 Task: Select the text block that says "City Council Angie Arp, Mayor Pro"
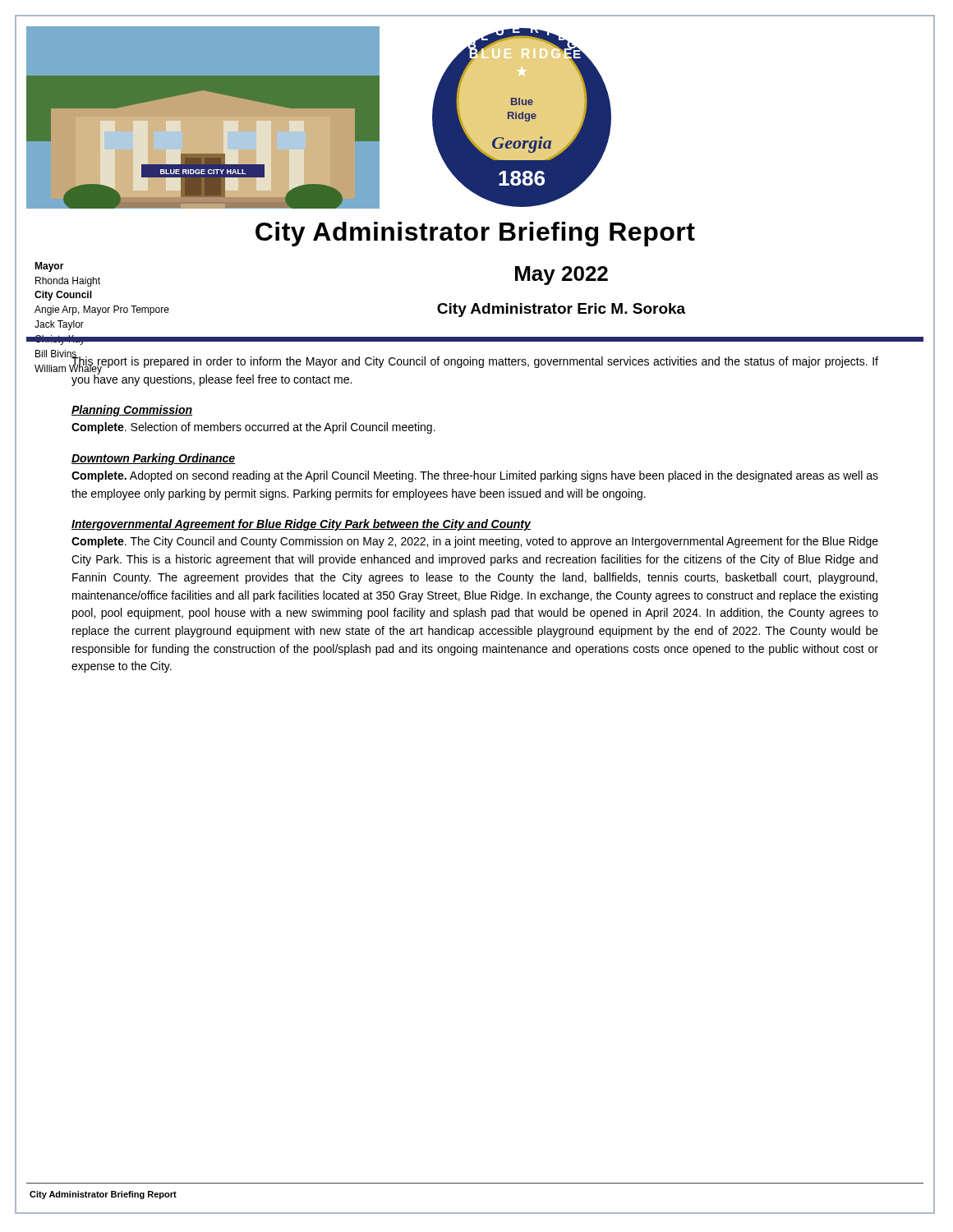pyautogui.click(x=102, y=332)
